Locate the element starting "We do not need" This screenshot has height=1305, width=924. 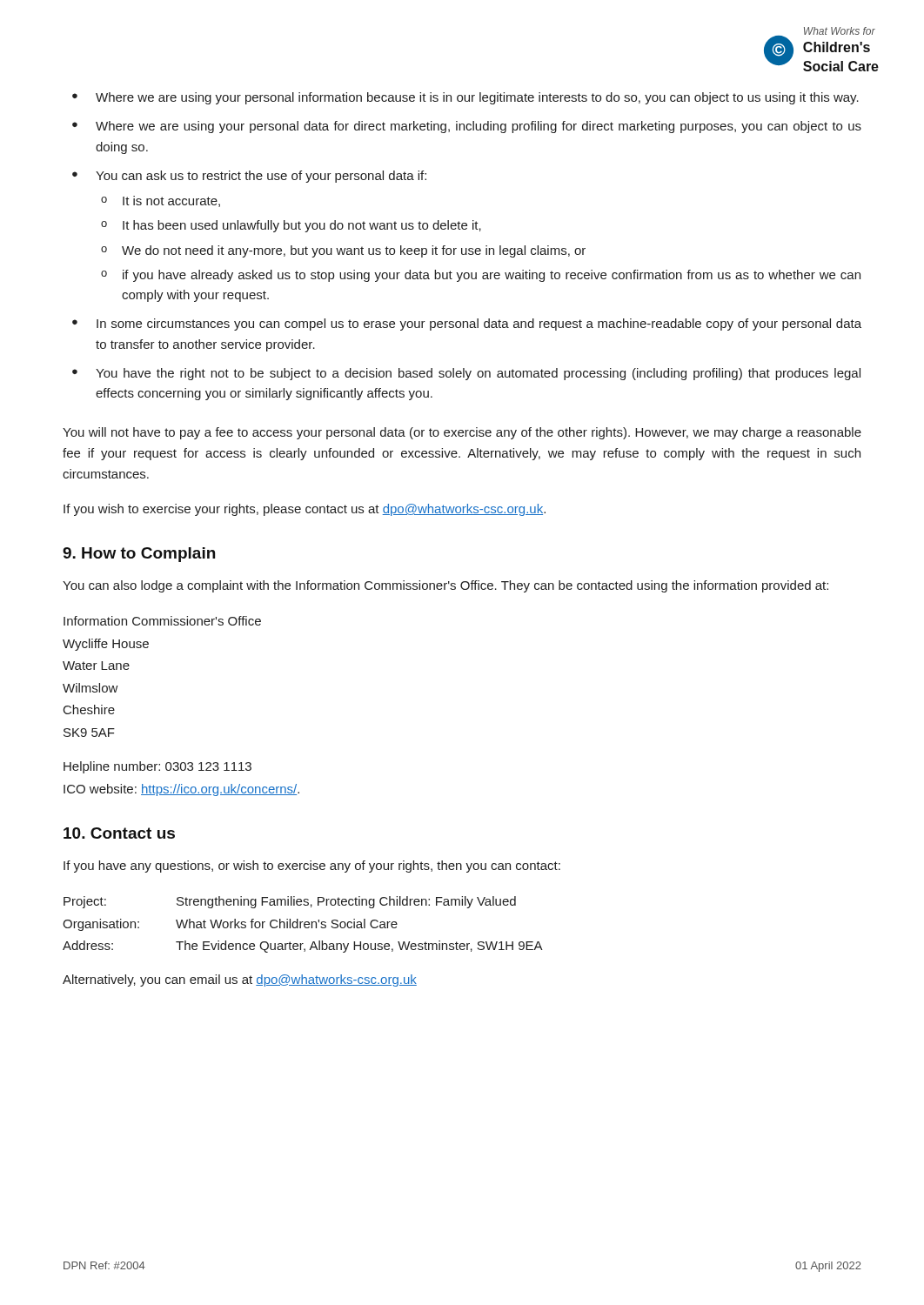354,250
